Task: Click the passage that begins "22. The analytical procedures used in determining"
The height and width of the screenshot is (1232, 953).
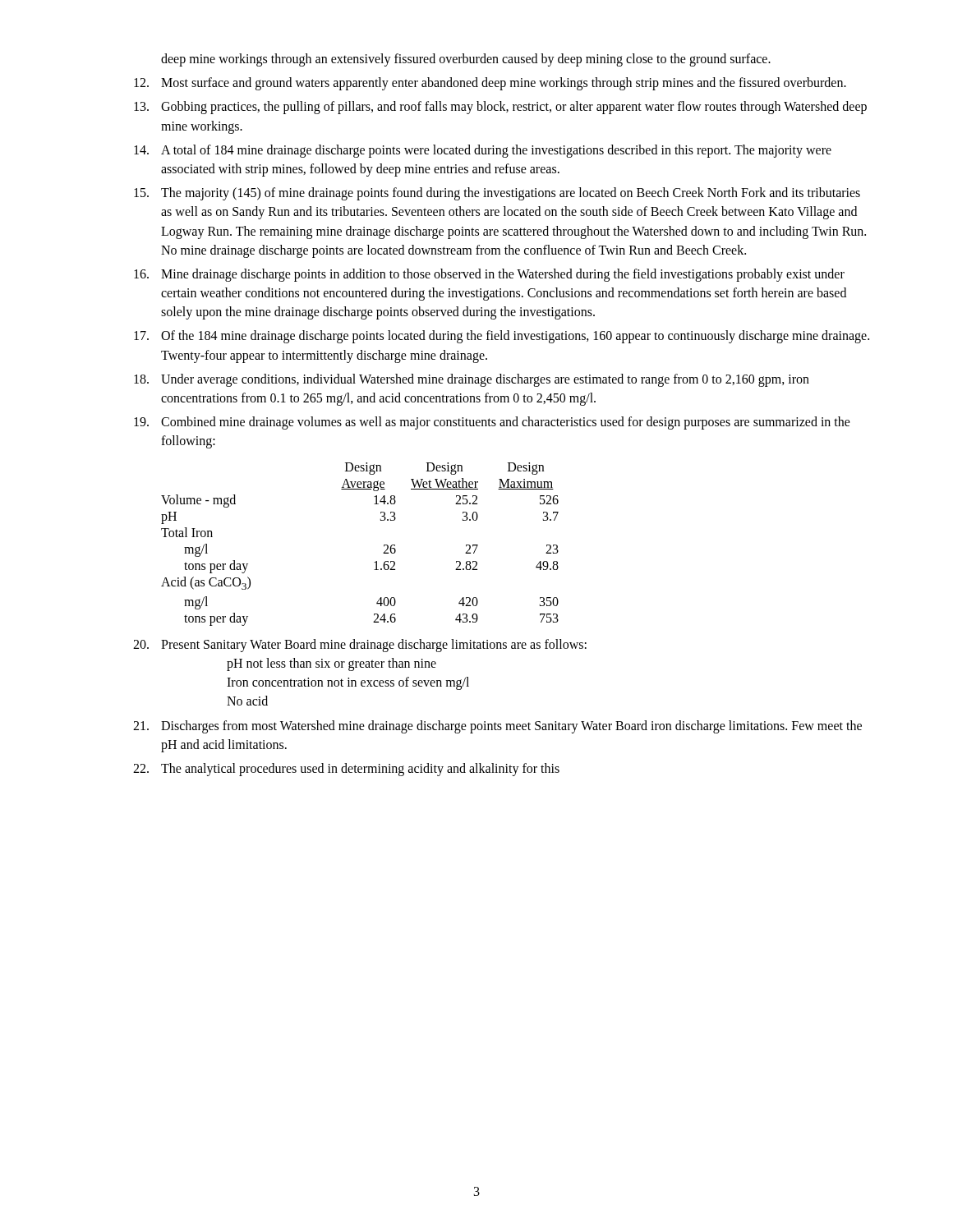Action: (489, 768)
